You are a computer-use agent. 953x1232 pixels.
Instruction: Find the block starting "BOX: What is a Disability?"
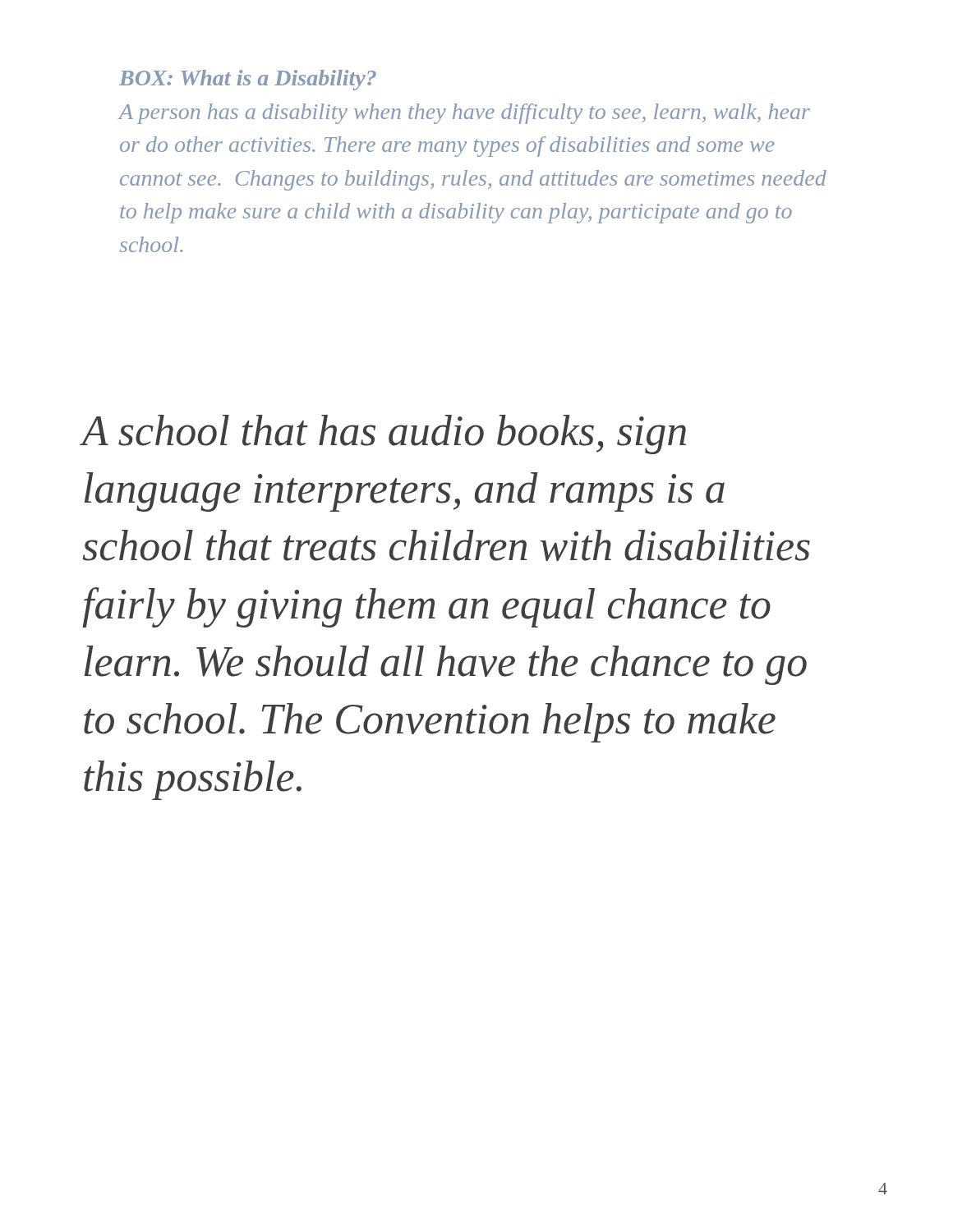[473, 161]
